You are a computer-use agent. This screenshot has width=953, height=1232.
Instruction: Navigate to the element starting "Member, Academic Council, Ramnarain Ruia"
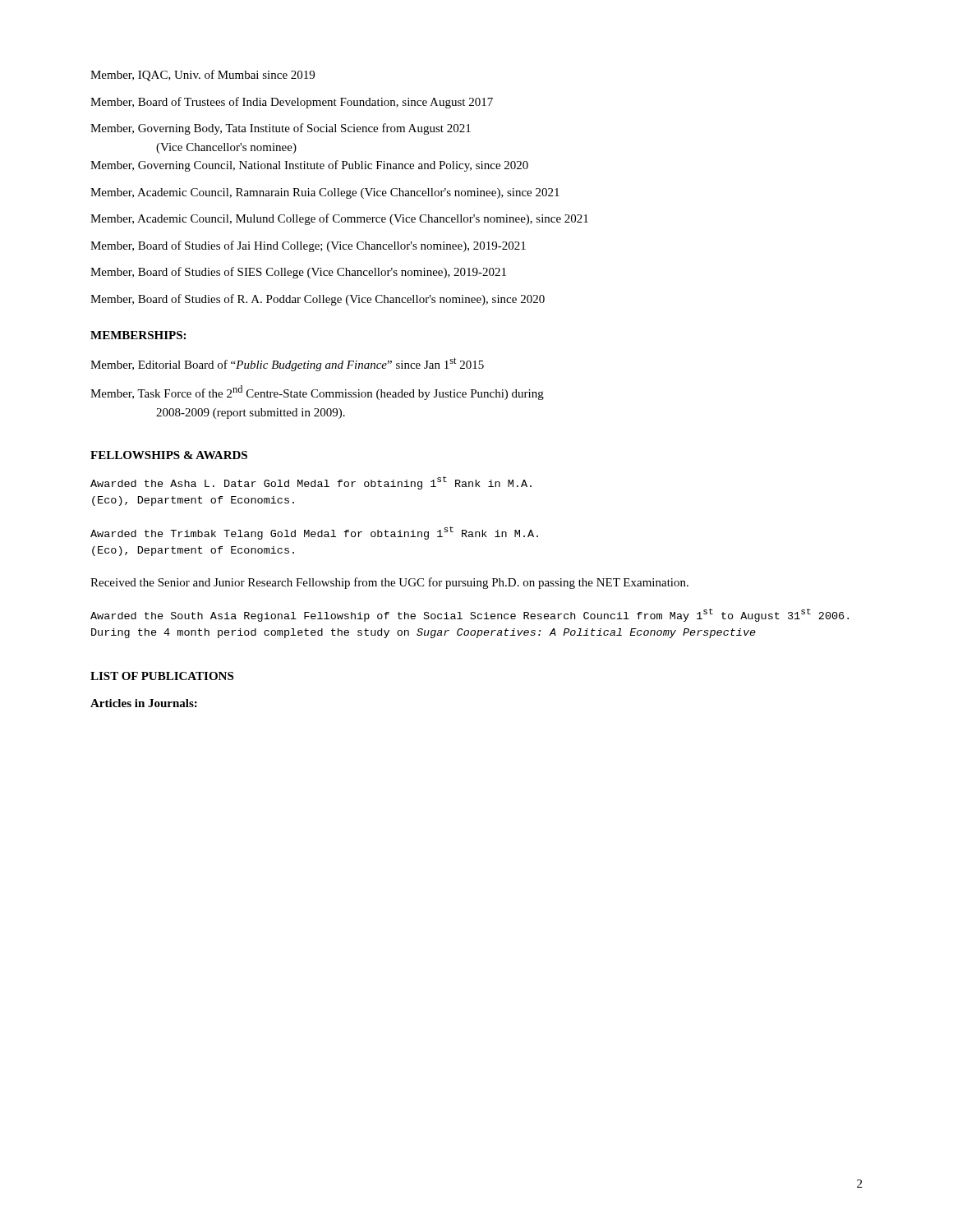click(x=325, y=192)
